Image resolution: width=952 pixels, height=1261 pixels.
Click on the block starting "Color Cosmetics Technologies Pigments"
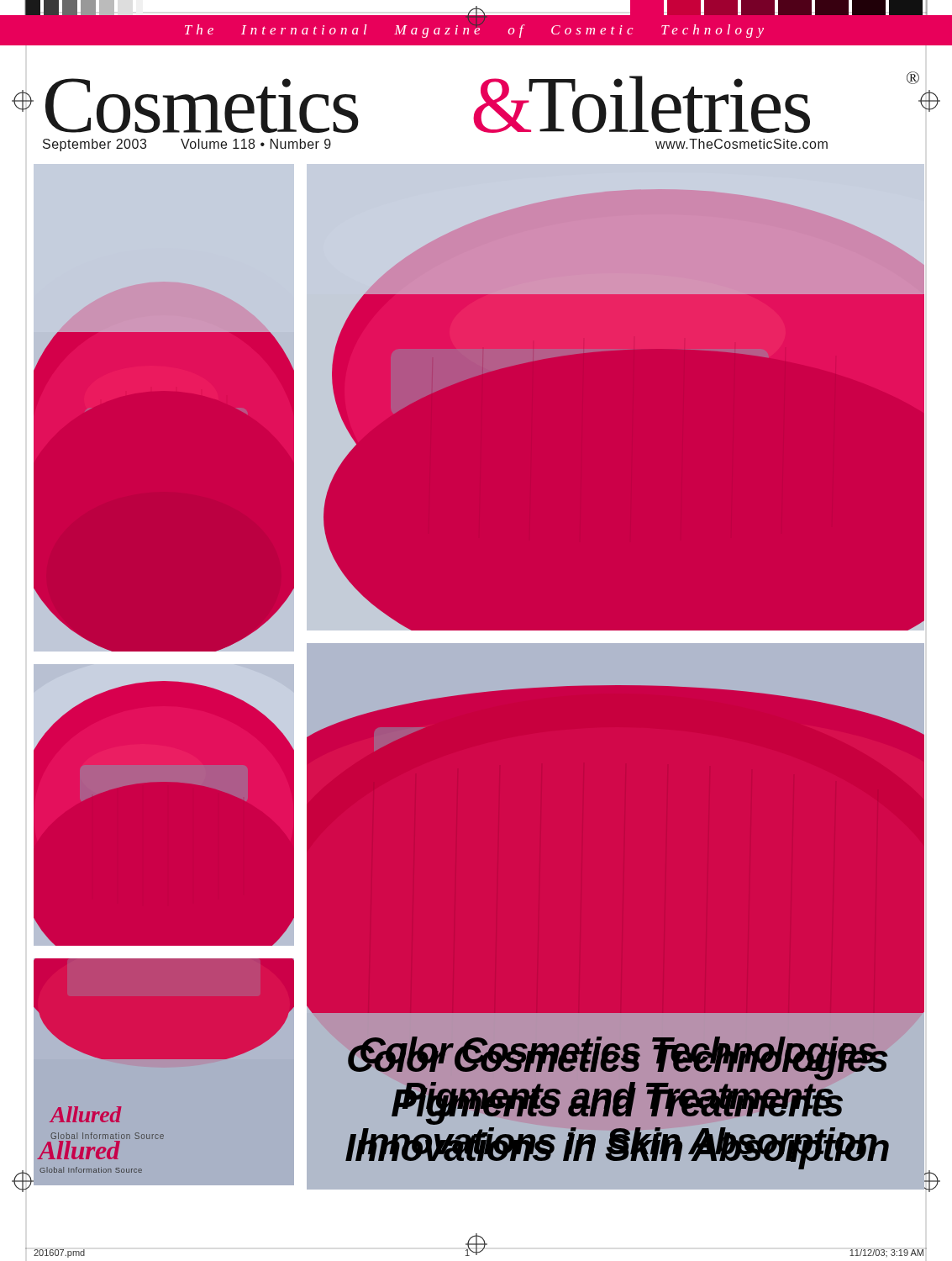(x=617, y=1104)
